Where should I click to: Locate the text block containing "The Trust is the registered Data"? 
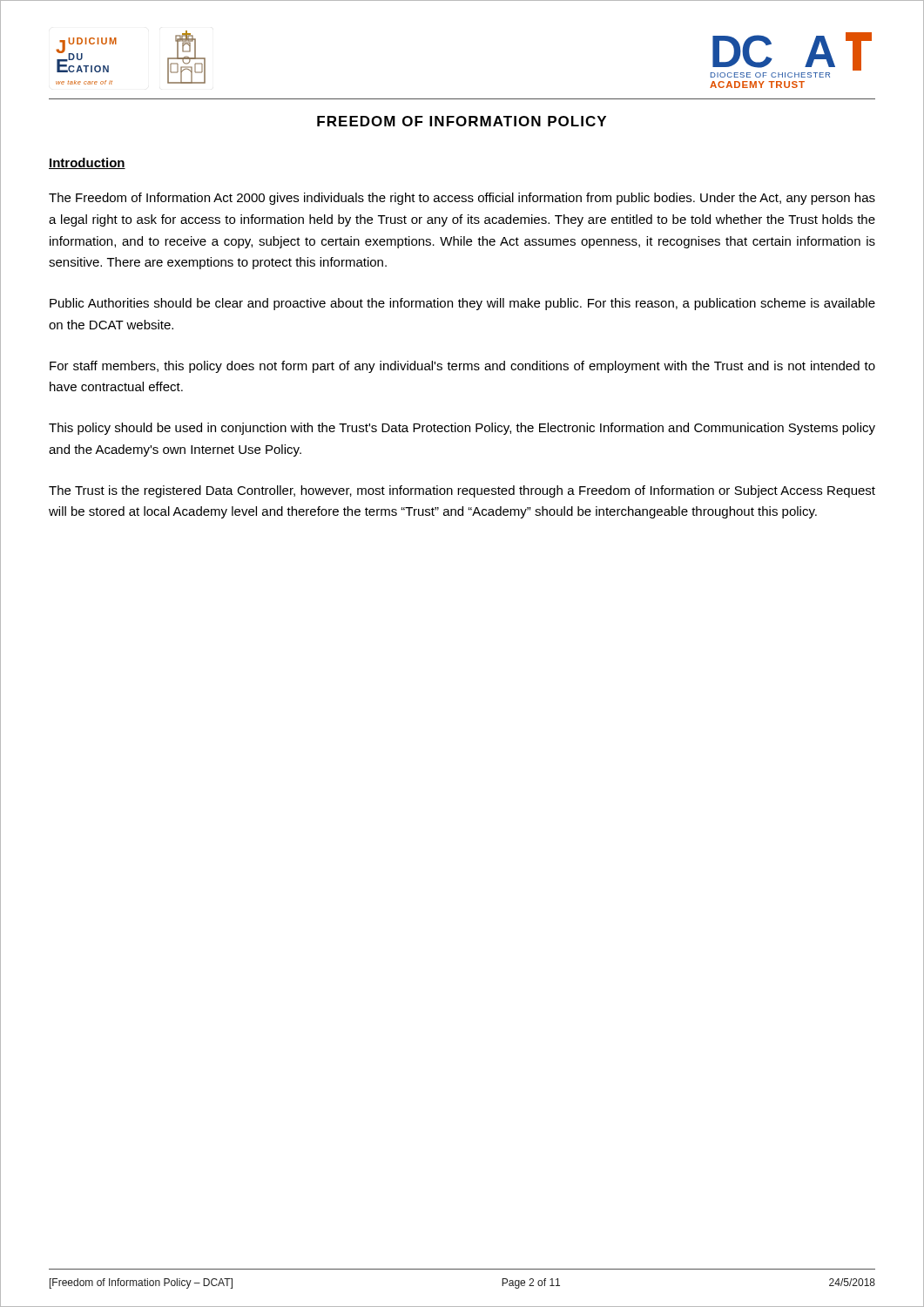pyautogui.click(x=462, y=500)
